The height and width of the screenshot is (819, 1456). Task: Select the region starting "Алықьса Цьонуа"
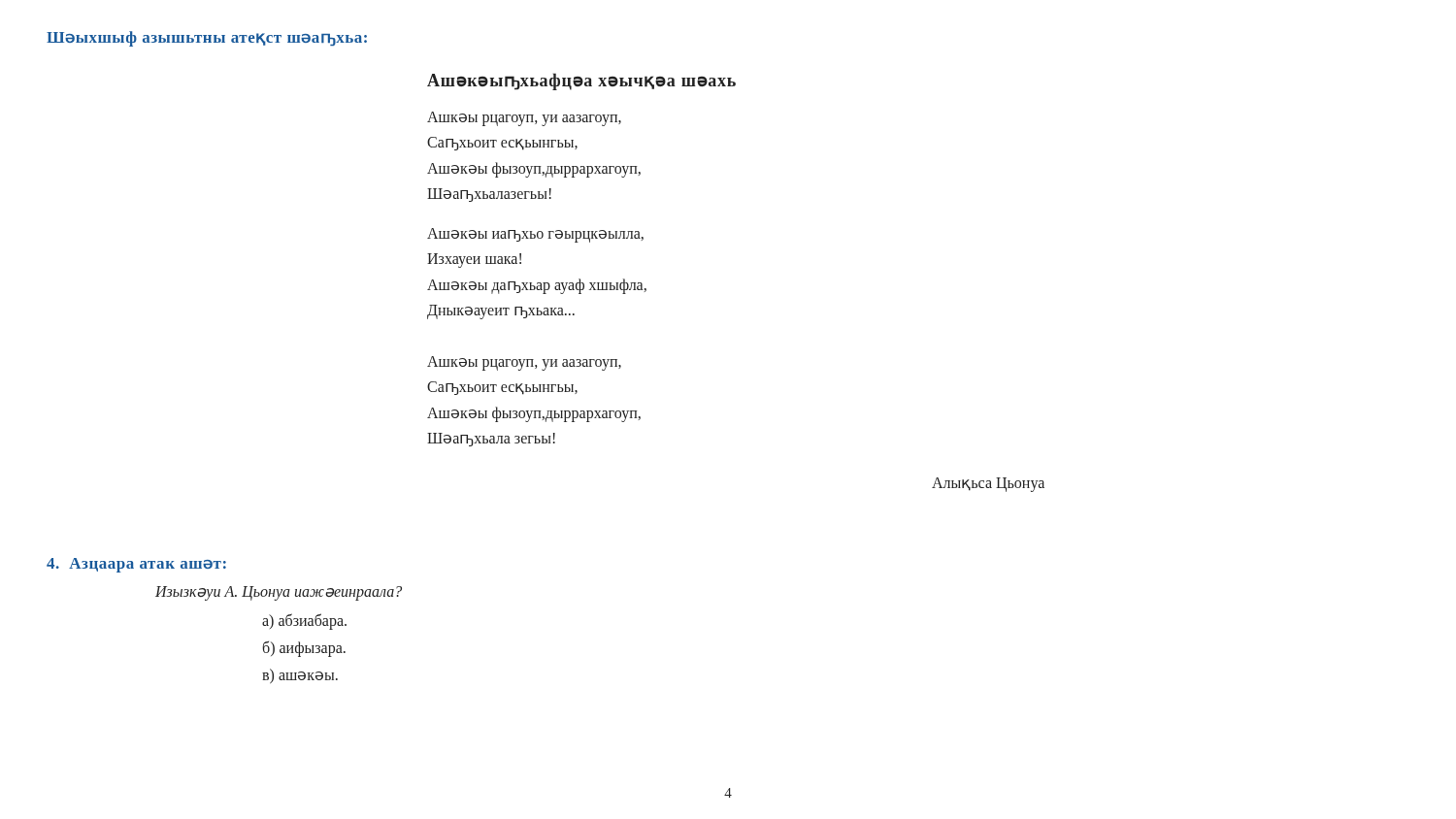(x=988, y=483)
